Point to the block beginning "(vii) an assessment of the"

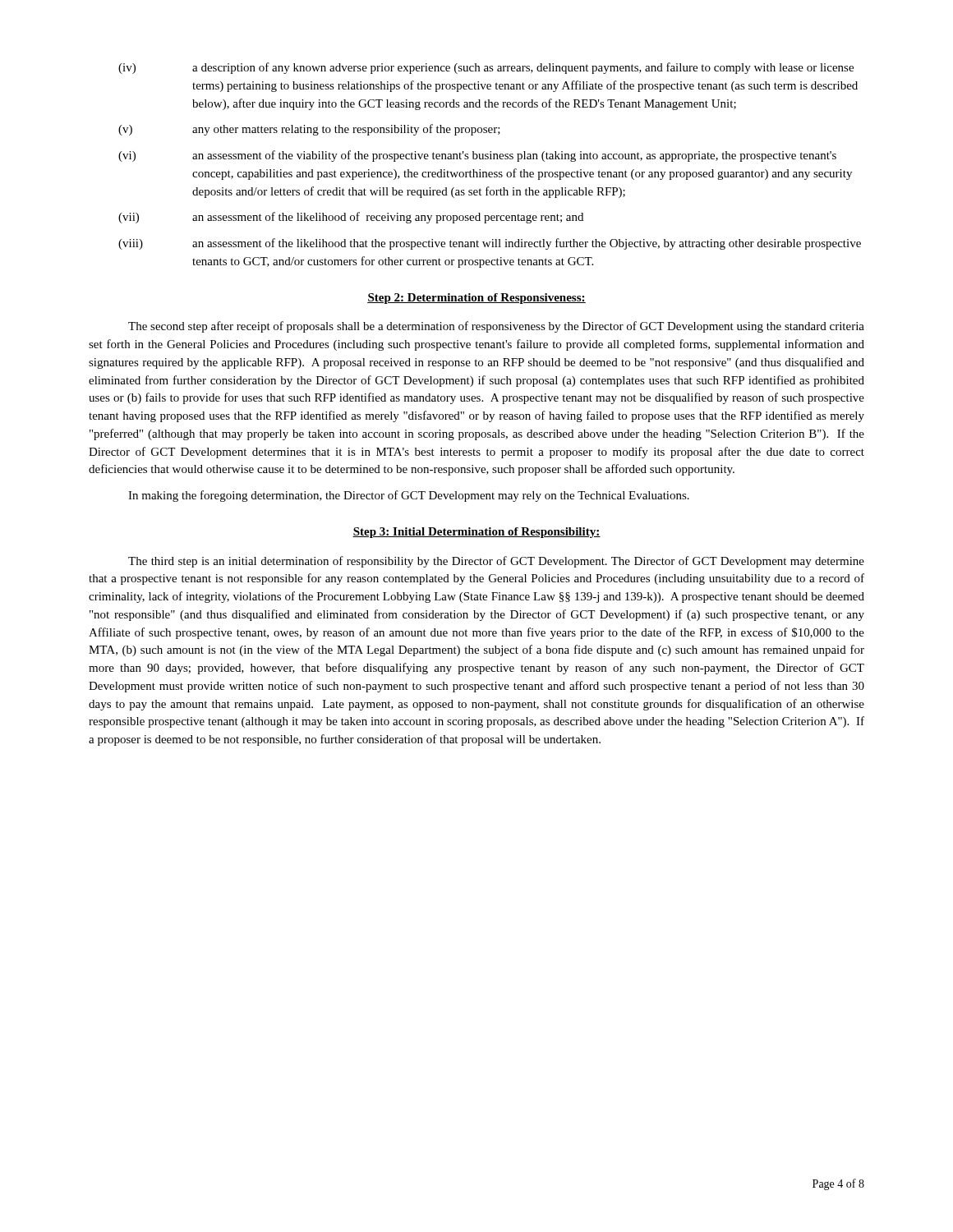tap(476, 218)
